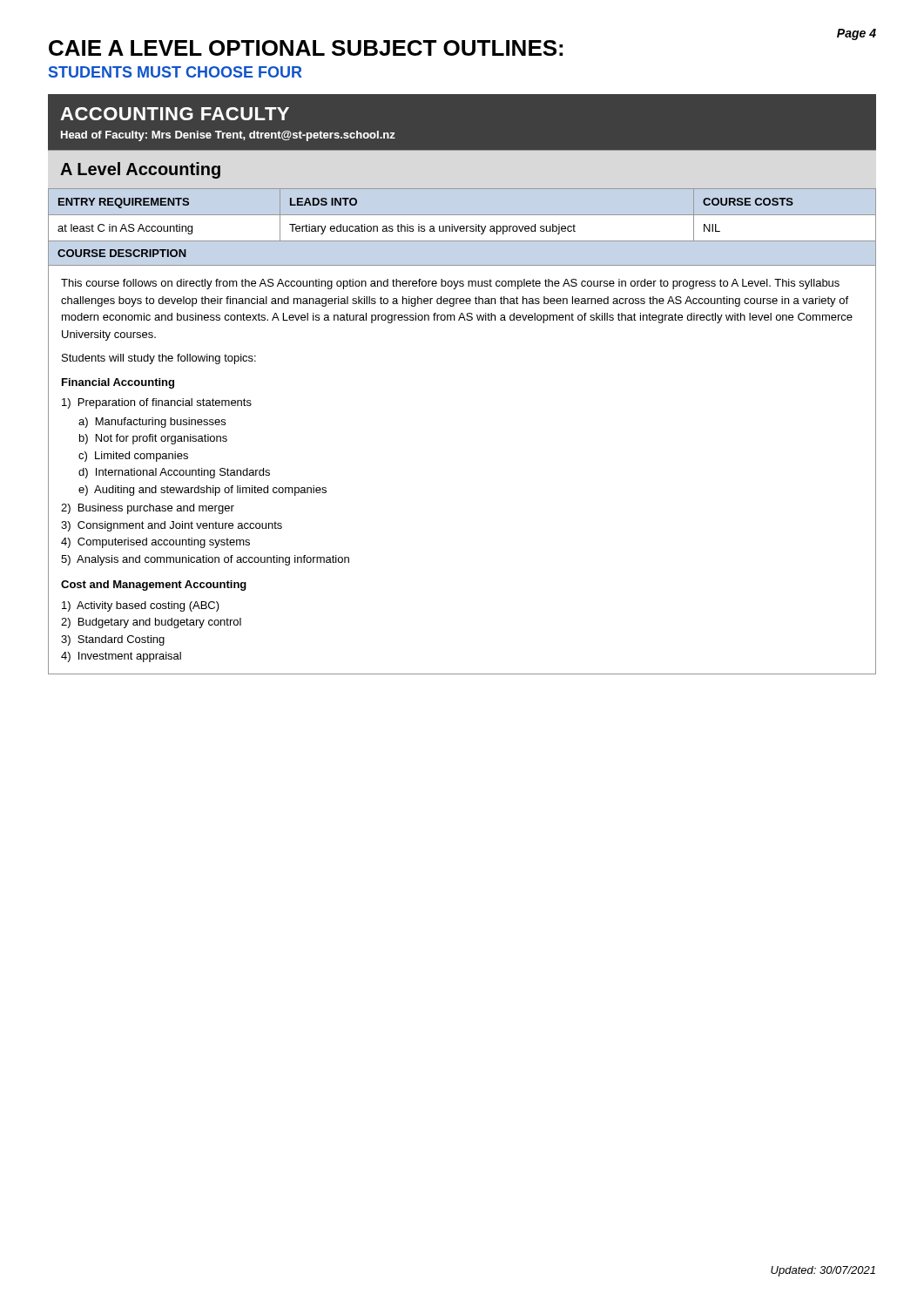Click on the list item containing "2) Budgetary and"

151,622
